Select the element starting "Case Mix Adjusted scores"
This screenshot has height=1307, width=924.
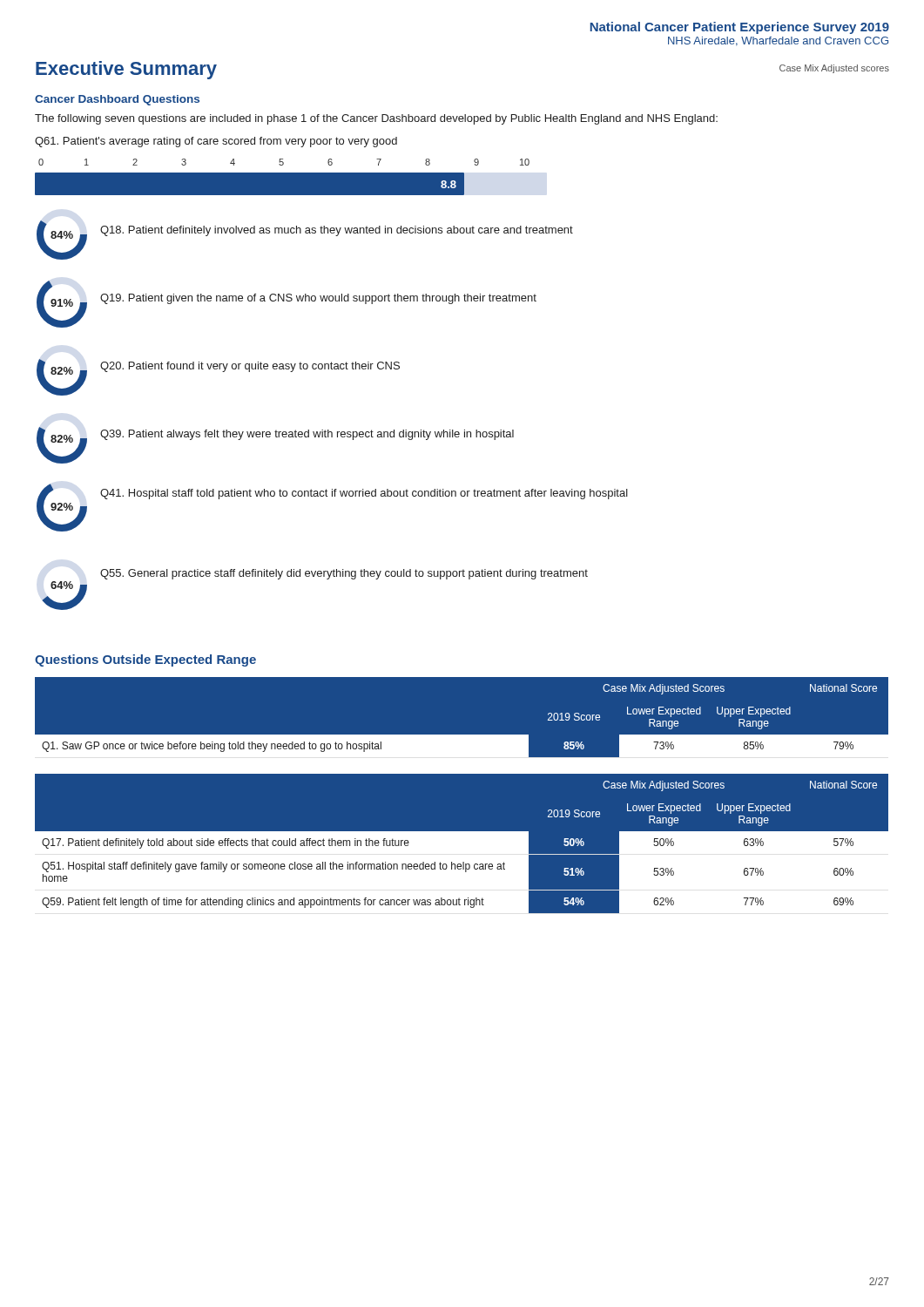834,68
